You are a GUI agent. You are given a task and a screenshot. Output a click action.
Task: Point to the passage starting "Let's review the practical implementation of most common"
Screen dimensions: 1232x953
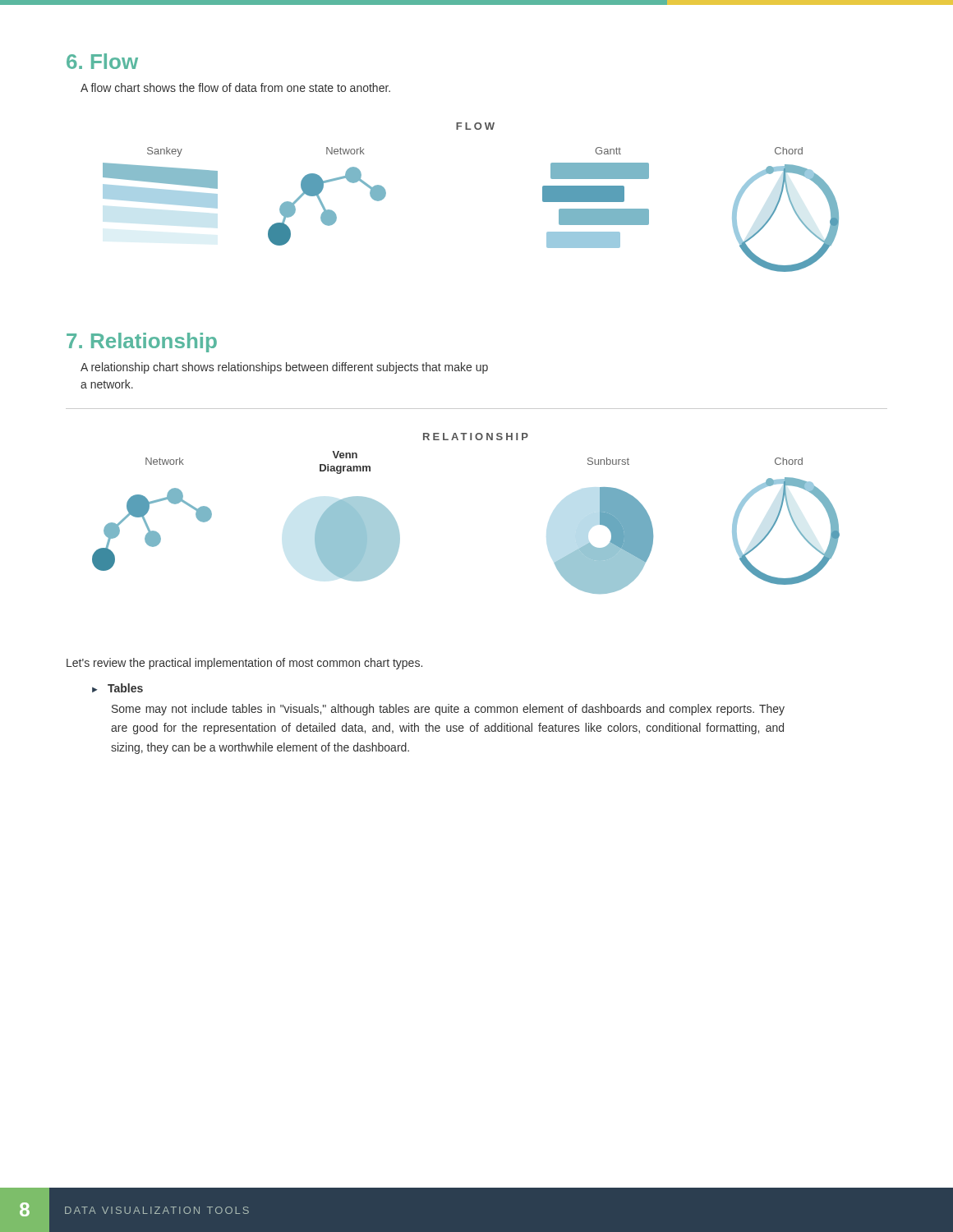pyautogui.click(x=245, y=663)
